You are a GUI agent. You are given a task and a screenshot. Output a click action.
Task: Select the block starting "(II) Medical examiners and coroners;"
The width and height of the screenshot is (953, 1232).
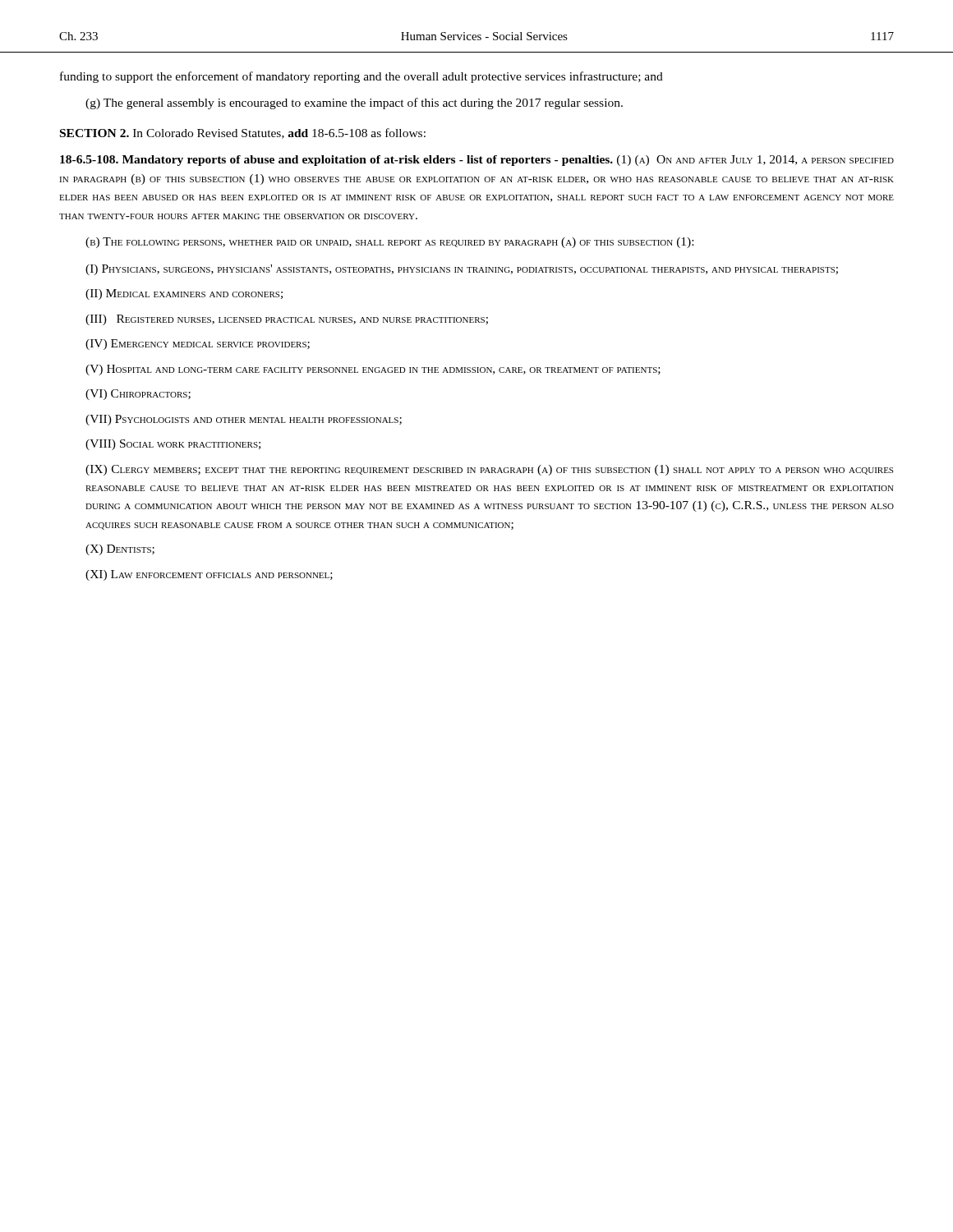pos(184,294)
